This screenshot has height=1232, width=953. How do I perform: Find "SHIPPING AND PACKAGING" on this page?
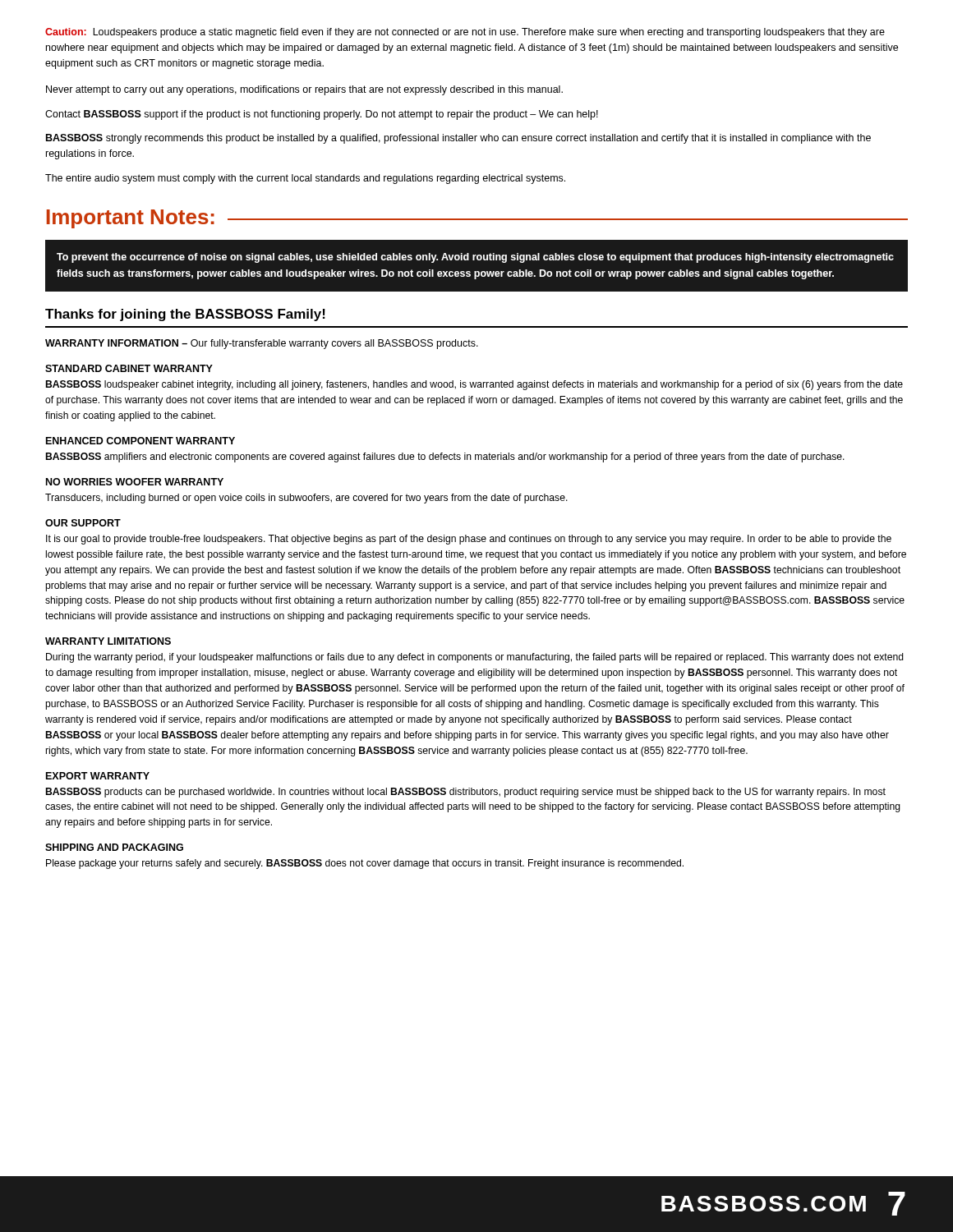click(115, 848)
